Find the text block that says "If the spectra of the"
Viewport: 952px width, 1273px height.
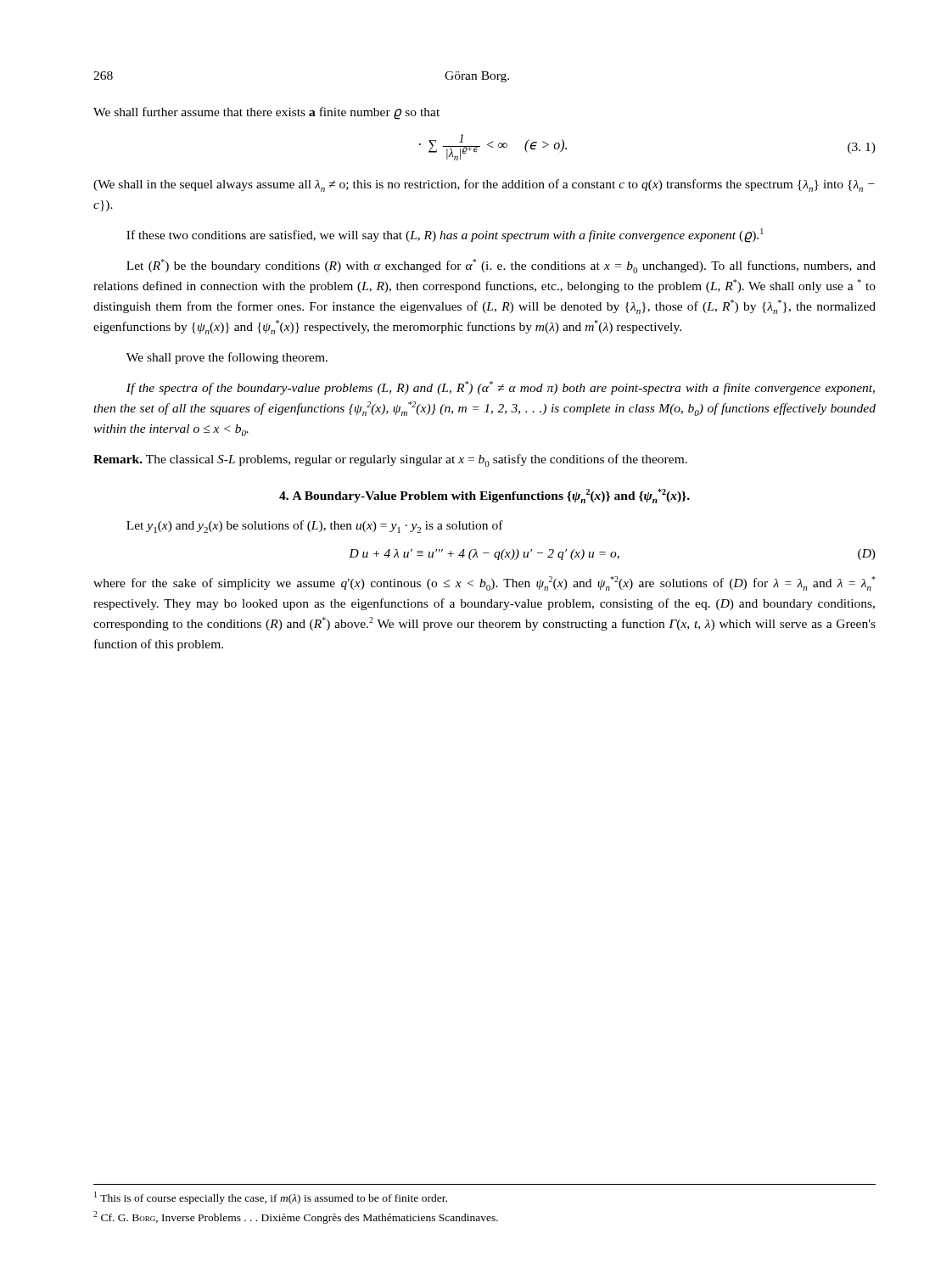(x=484, y=408)
